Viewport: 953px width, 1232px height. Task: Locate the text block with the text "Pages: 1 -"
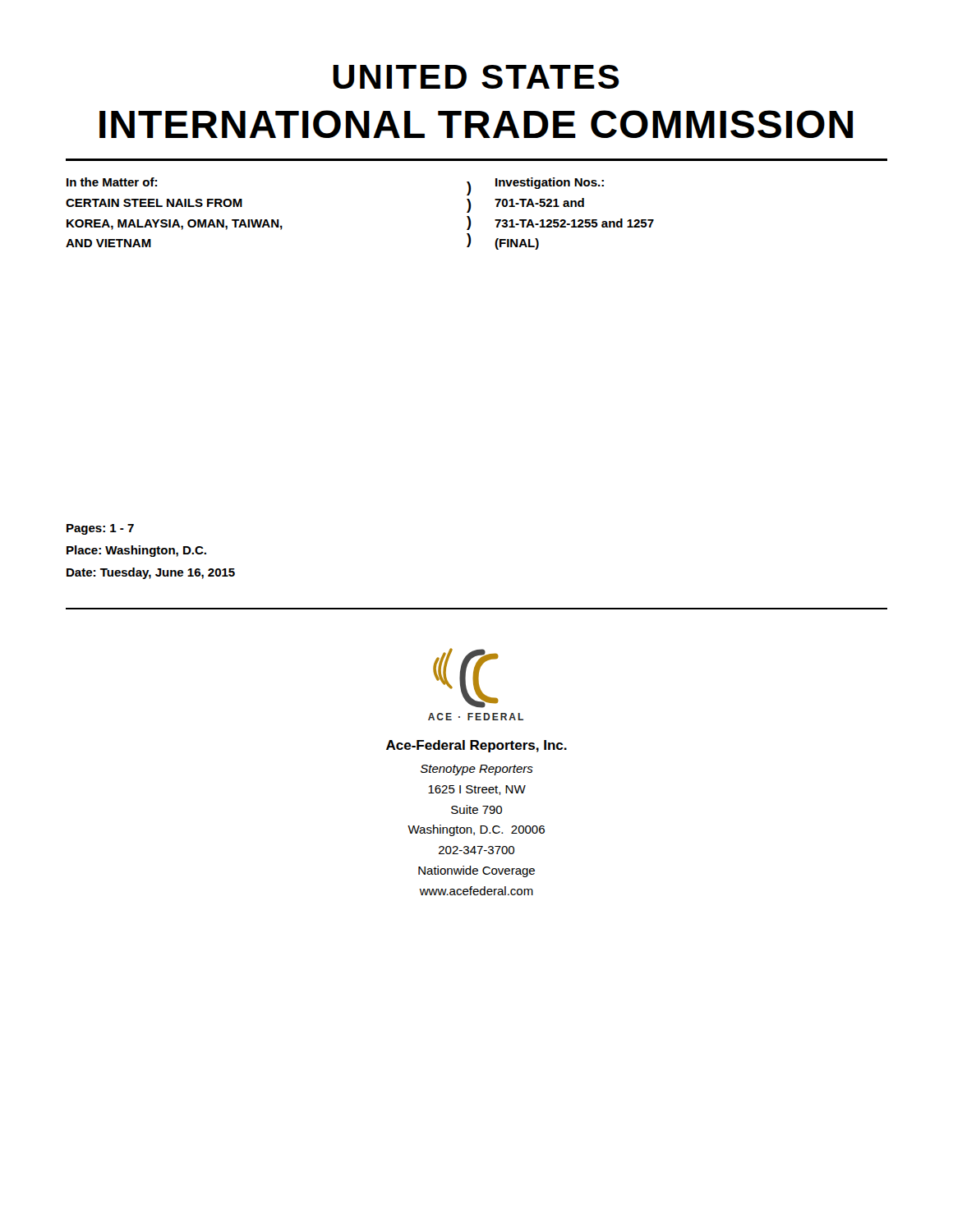[x=150, y=550]
